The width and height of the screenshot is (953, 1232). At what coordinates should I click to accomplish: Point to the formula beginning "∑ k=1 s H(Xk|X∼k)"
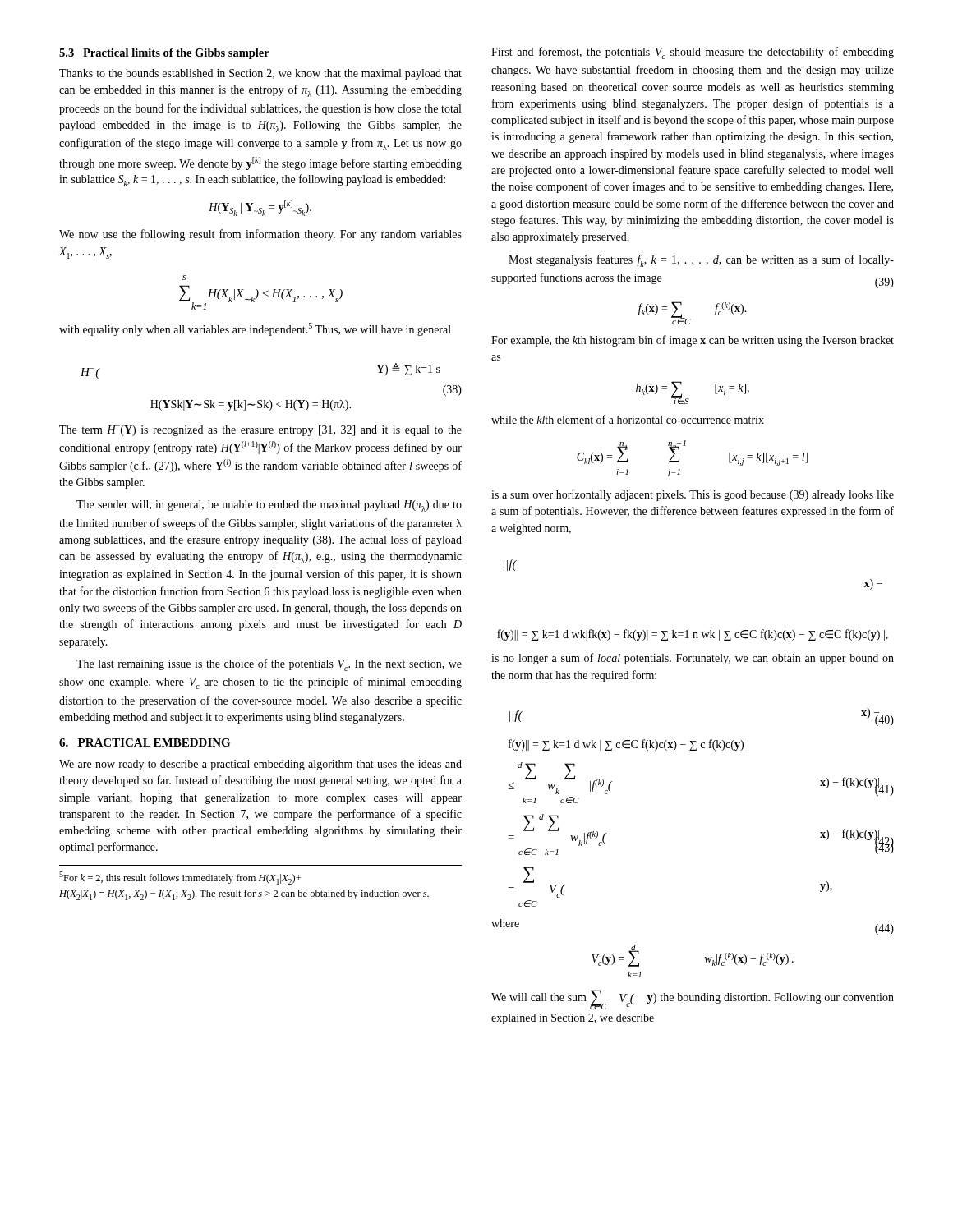pos(260,291)
